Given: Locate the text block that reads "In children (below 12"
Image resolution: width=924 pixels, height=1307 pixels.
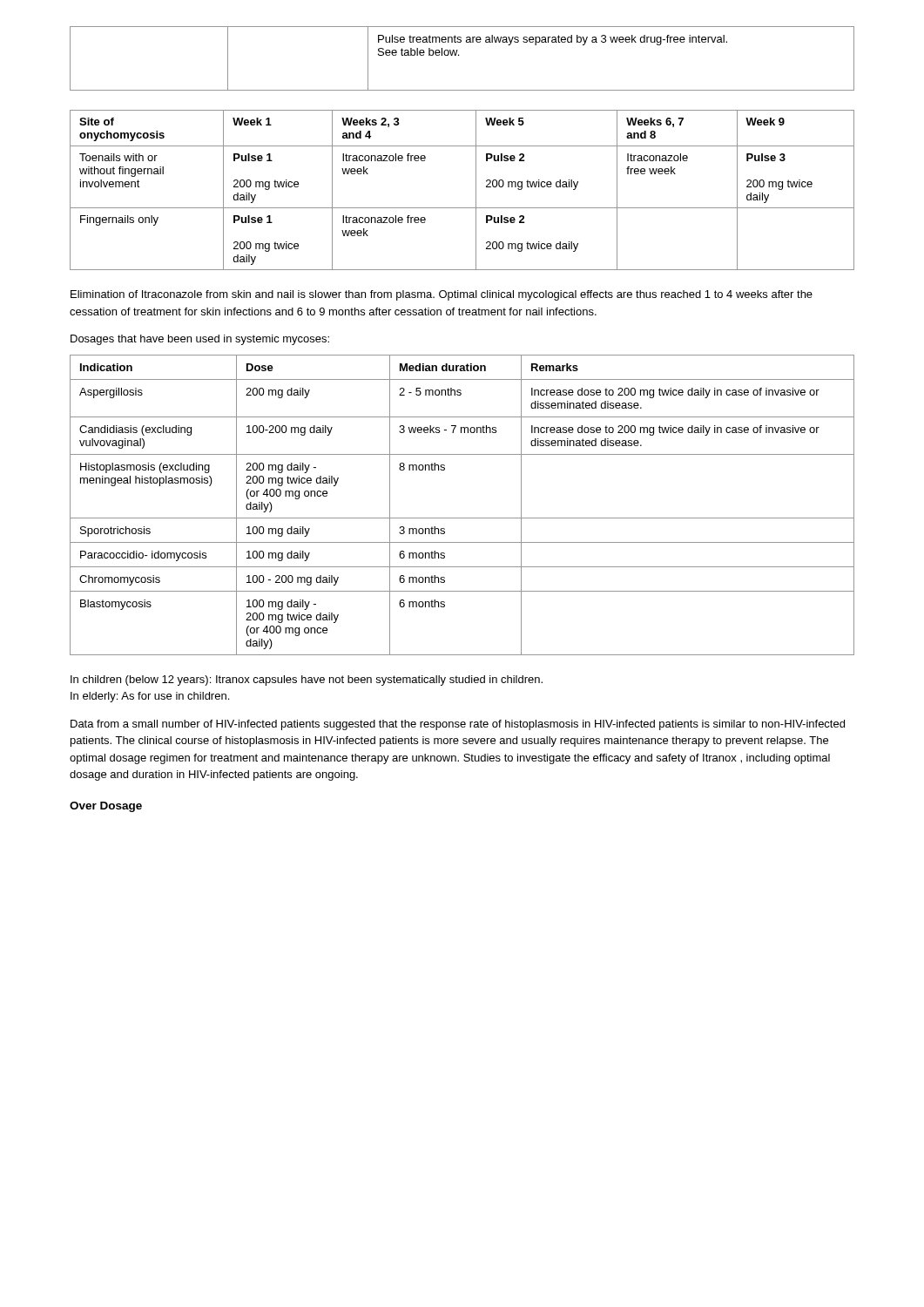Looking at the screenshot, I should [x=307, y=687].
